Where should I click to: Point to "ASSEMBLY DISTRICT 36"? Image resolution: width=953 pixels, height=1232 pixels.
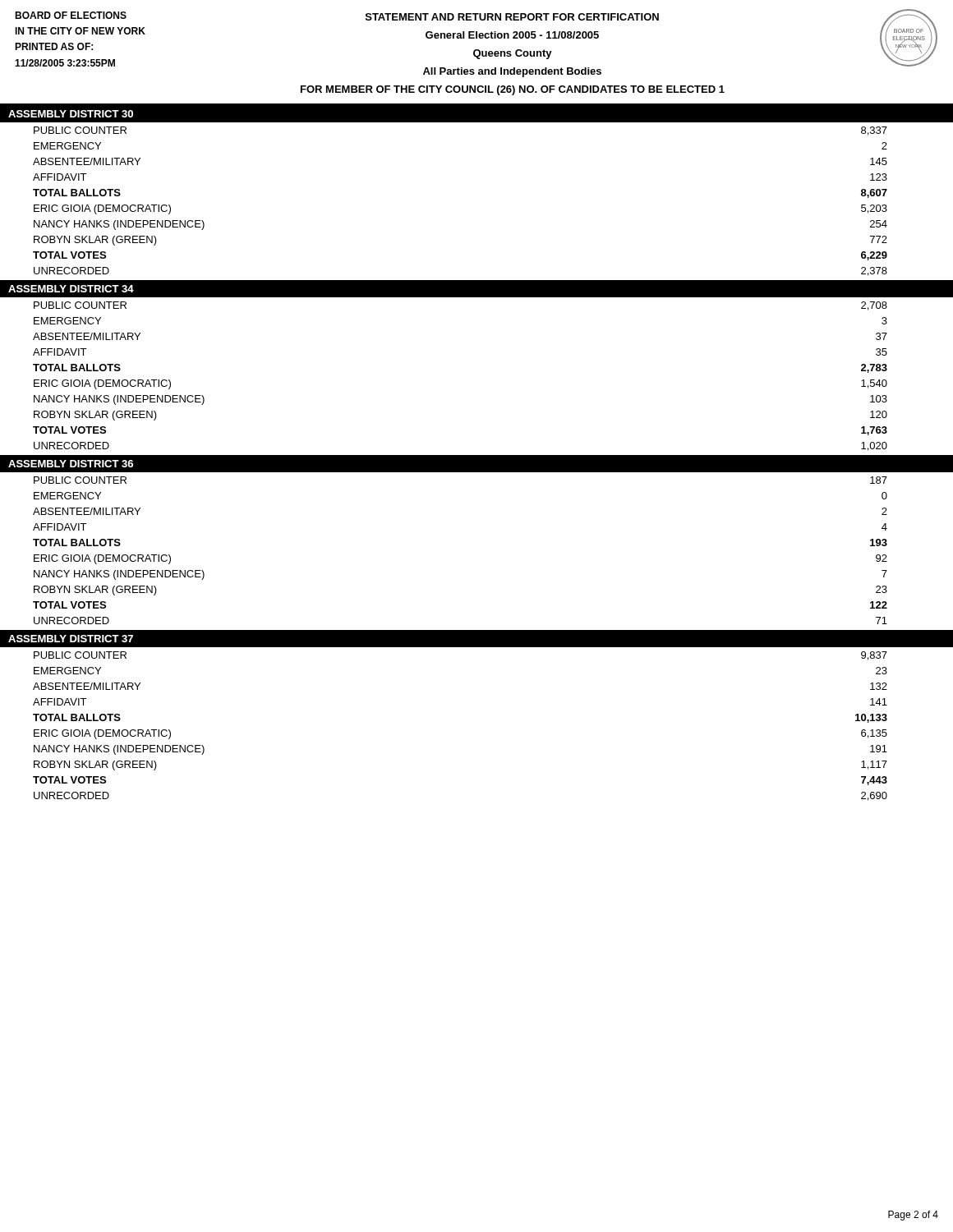pos(476,464)
